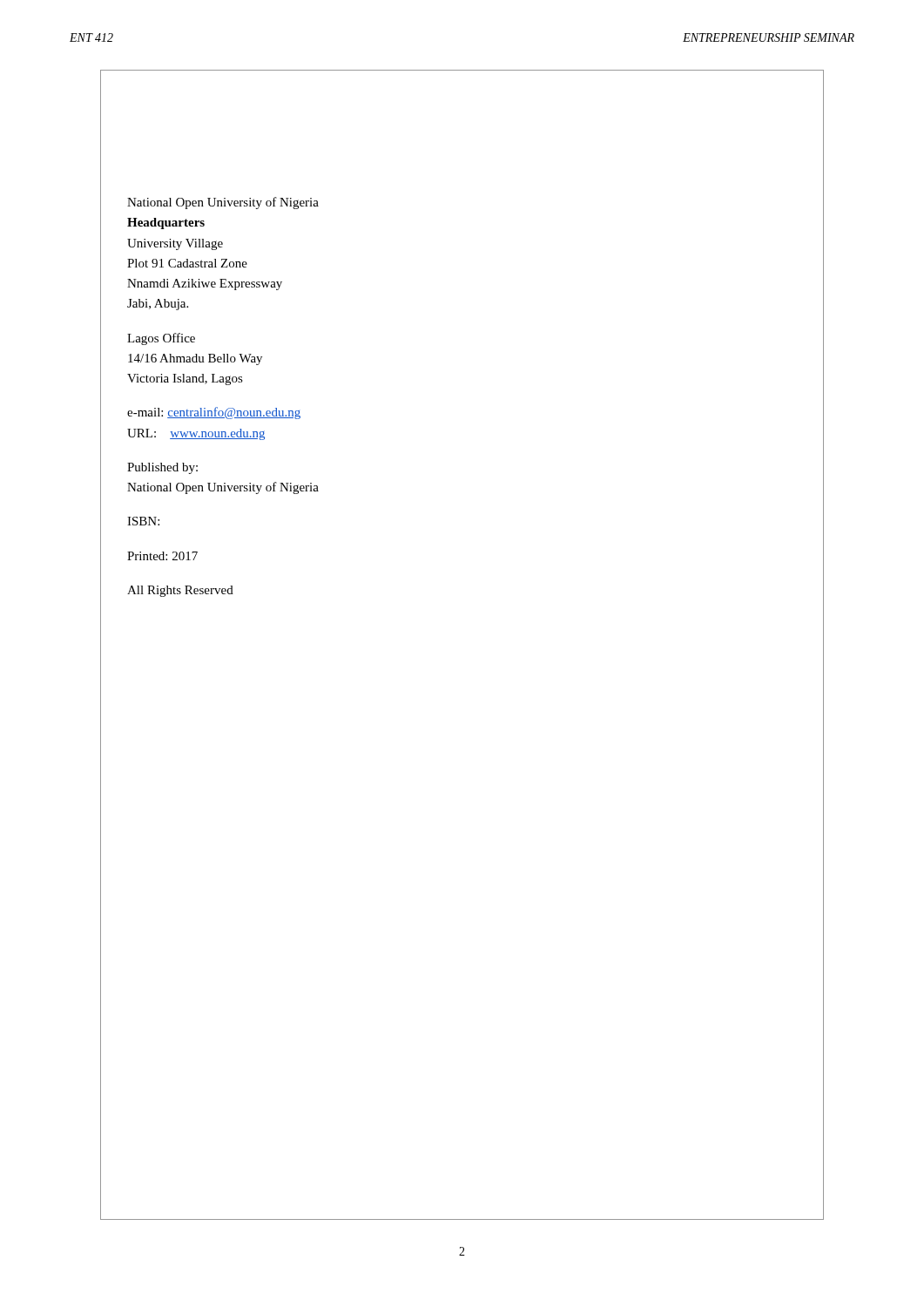Image resolution: width=924 pixels, height=1307 pixels.
Task: Locate the block starting "Printed: 2017"
Action: [x=162, y=556]
